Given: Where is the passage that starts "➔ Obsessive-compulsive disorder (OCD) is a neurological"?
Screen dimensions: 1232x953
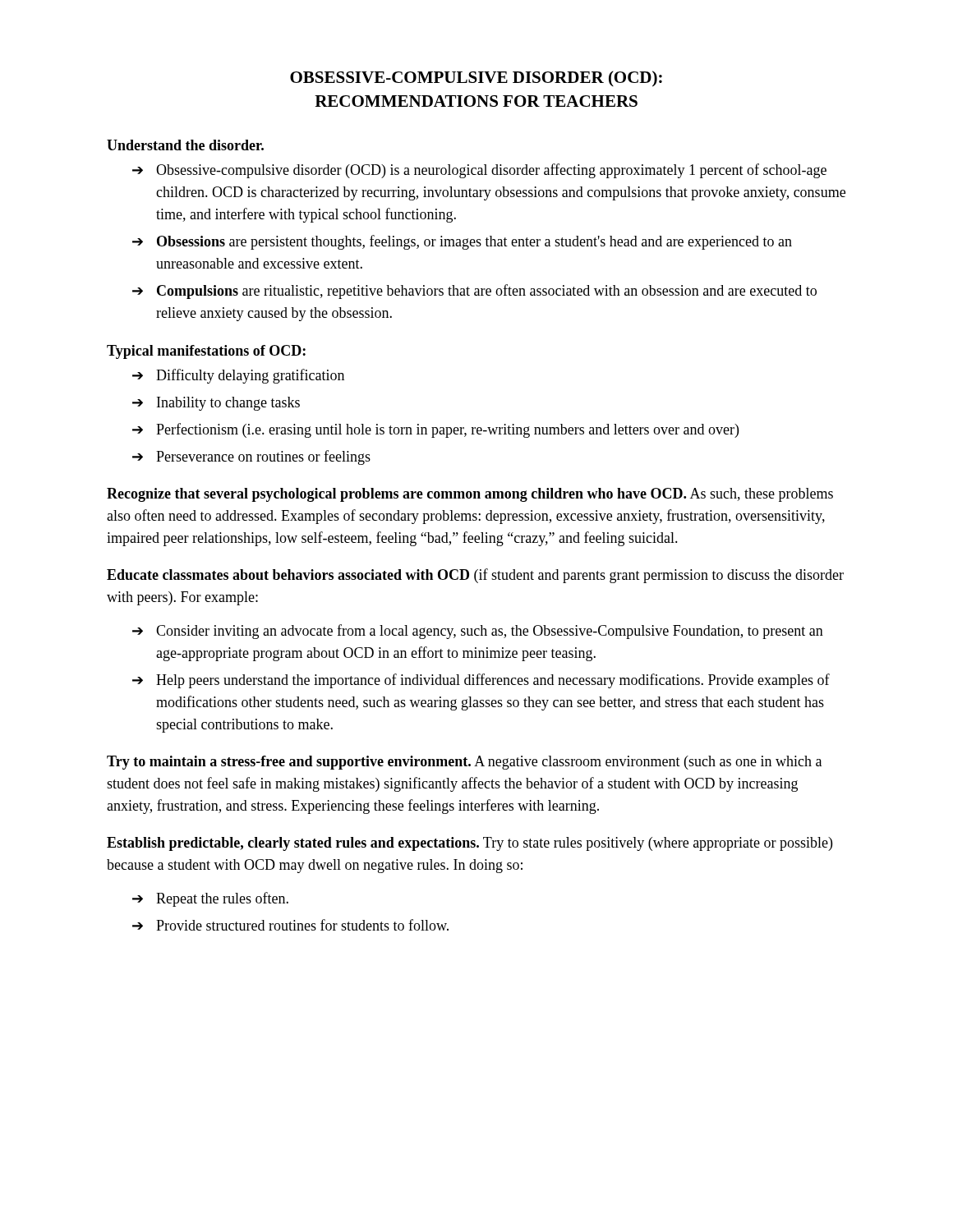Looking at the screenshot, I should pyautogui.click(x=489, y=192).
